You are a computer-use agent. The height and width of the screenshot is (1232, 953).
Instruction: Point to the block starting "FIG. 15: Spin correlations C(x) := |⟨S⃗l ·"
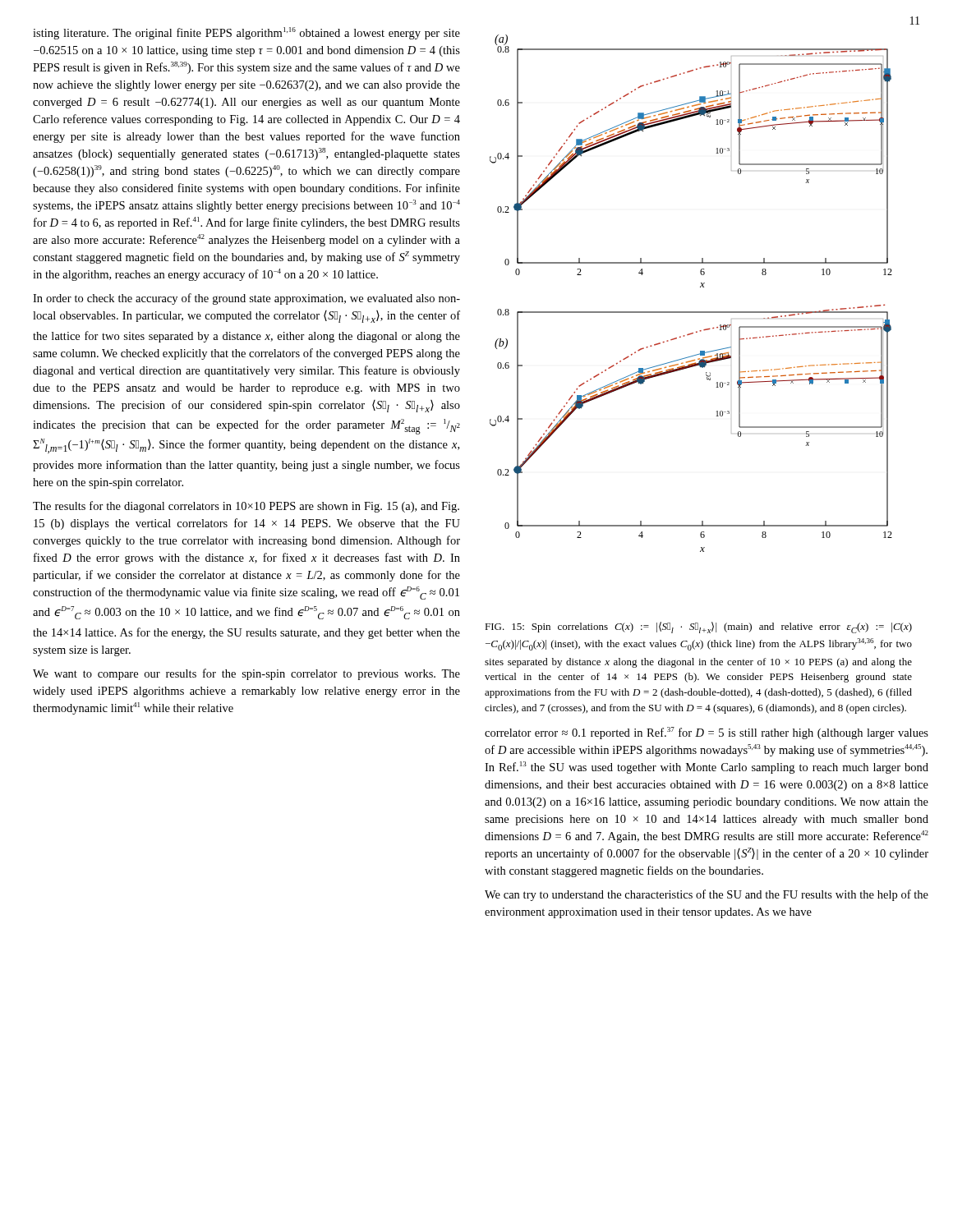tap(698, 668)
